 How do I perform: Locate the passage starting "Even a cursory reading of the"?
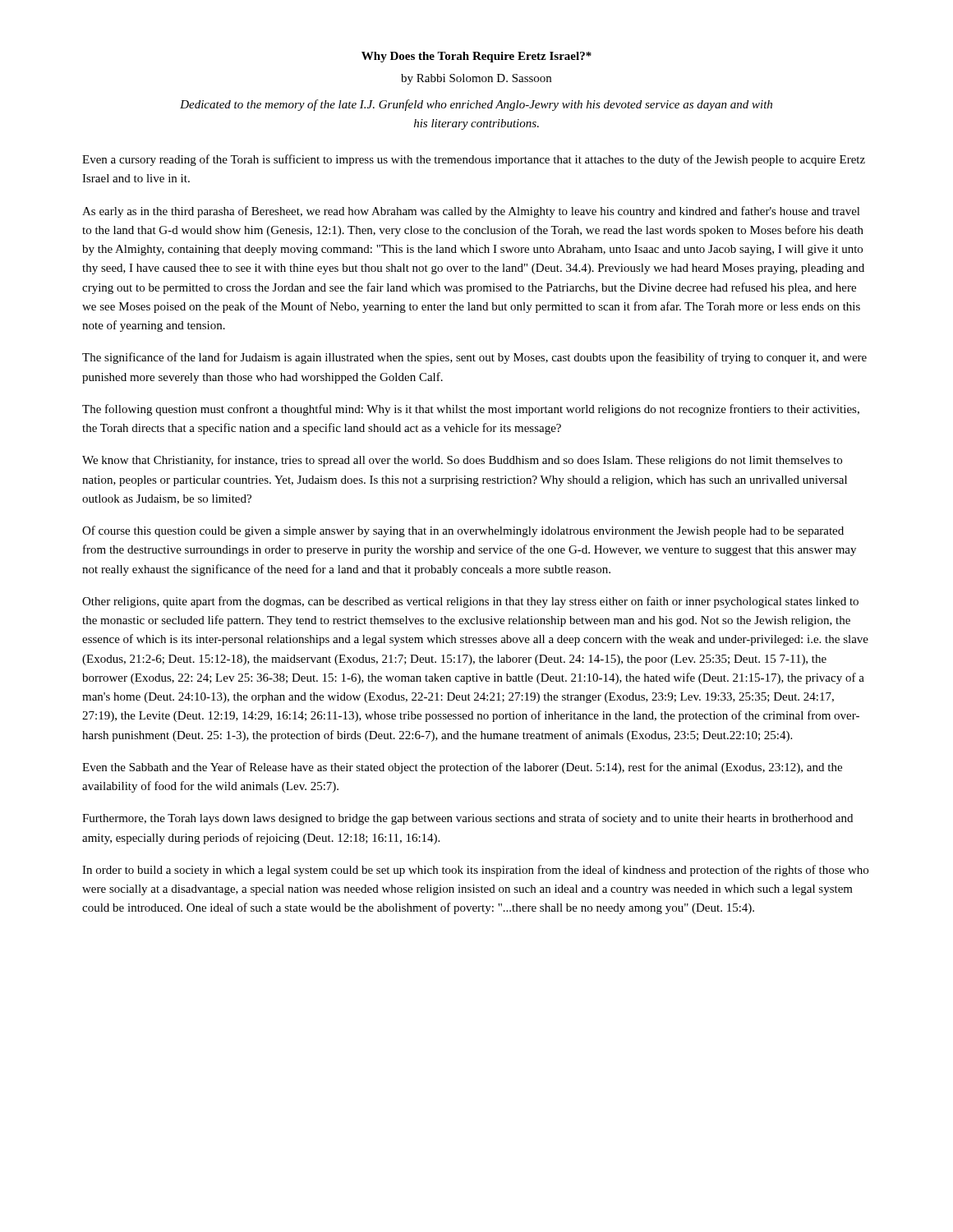tap(474, 169)
